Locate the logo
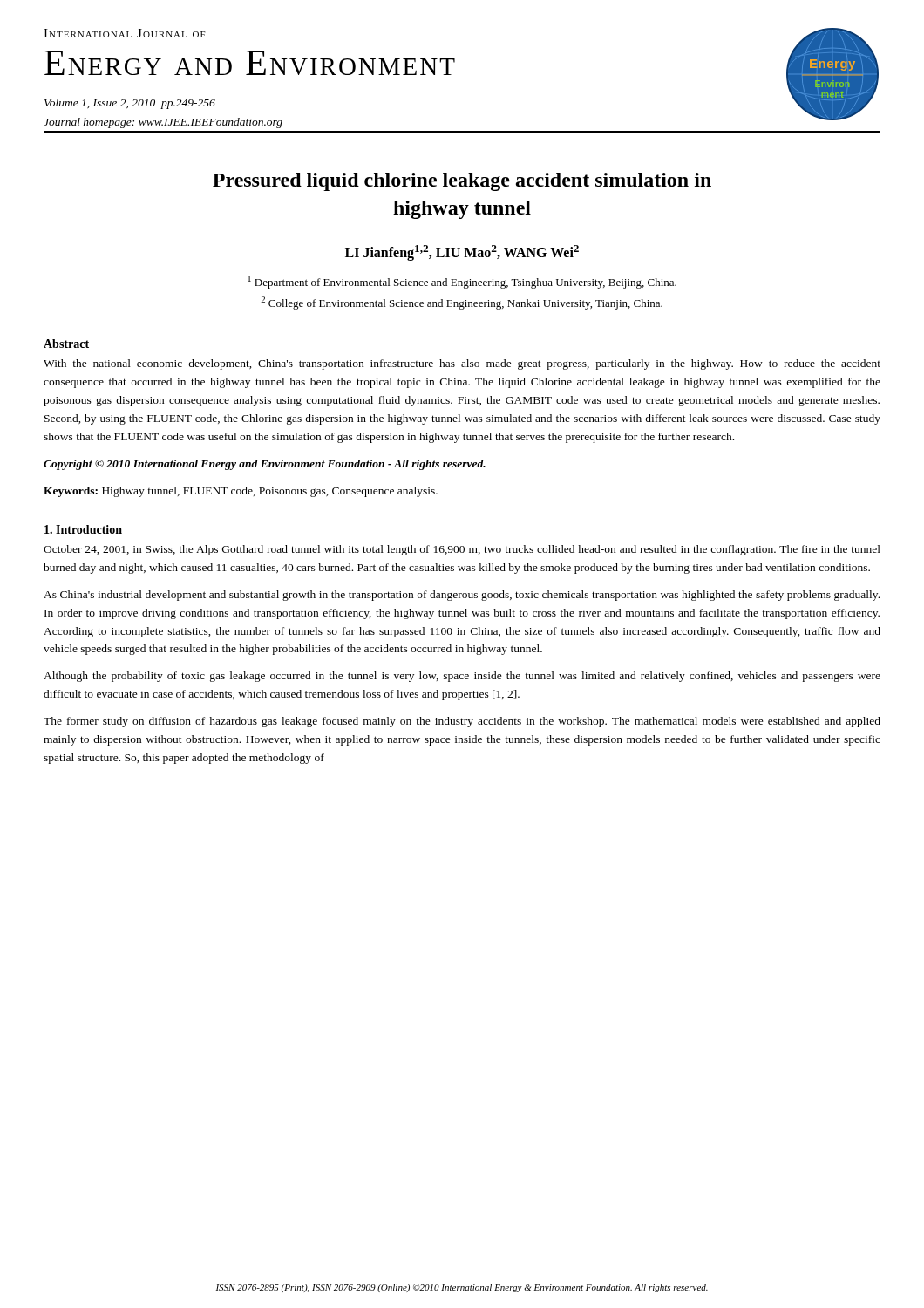 point(832,74)
